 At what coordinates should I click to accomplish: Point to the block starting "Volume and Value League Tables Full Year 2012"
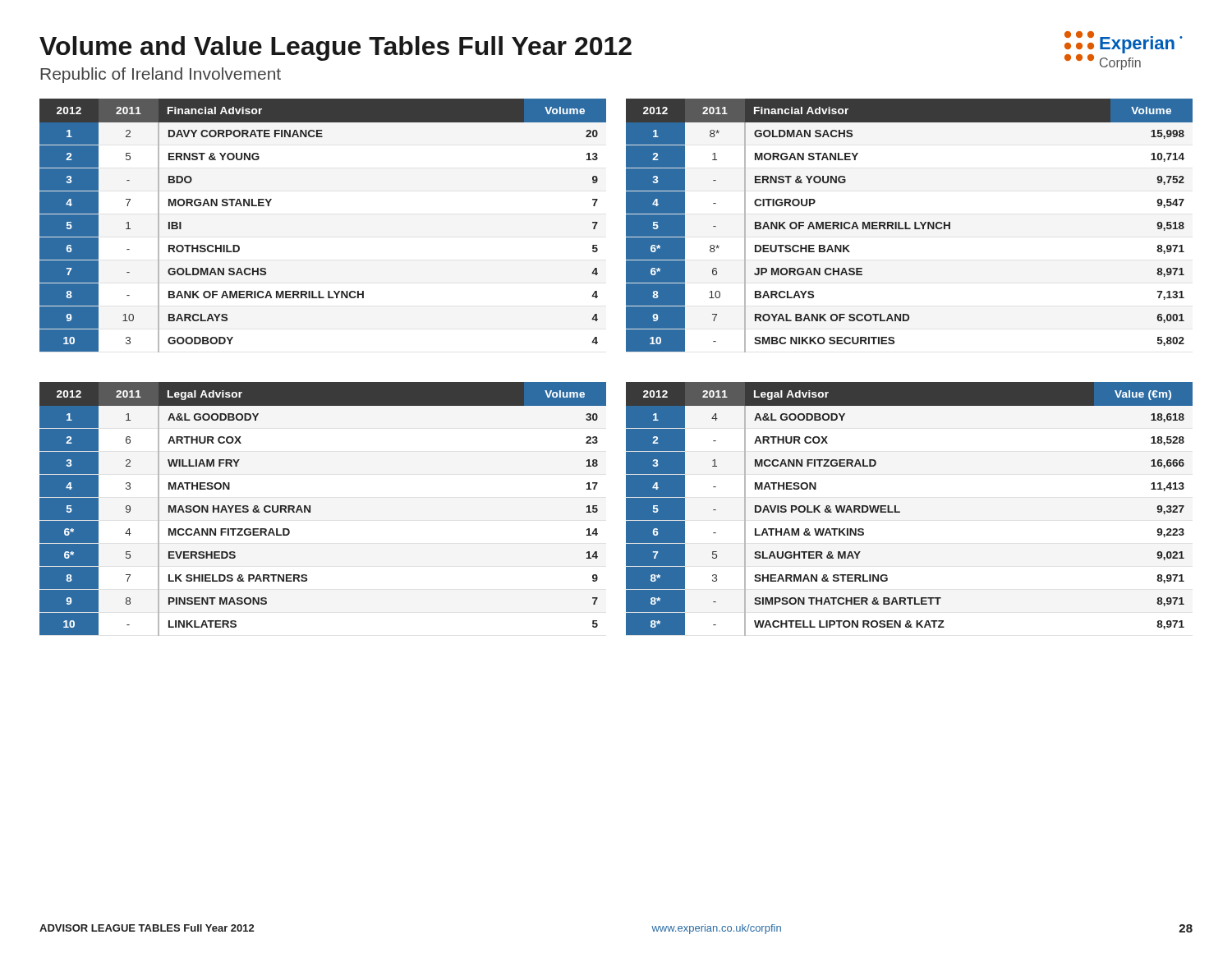point(336,46)
